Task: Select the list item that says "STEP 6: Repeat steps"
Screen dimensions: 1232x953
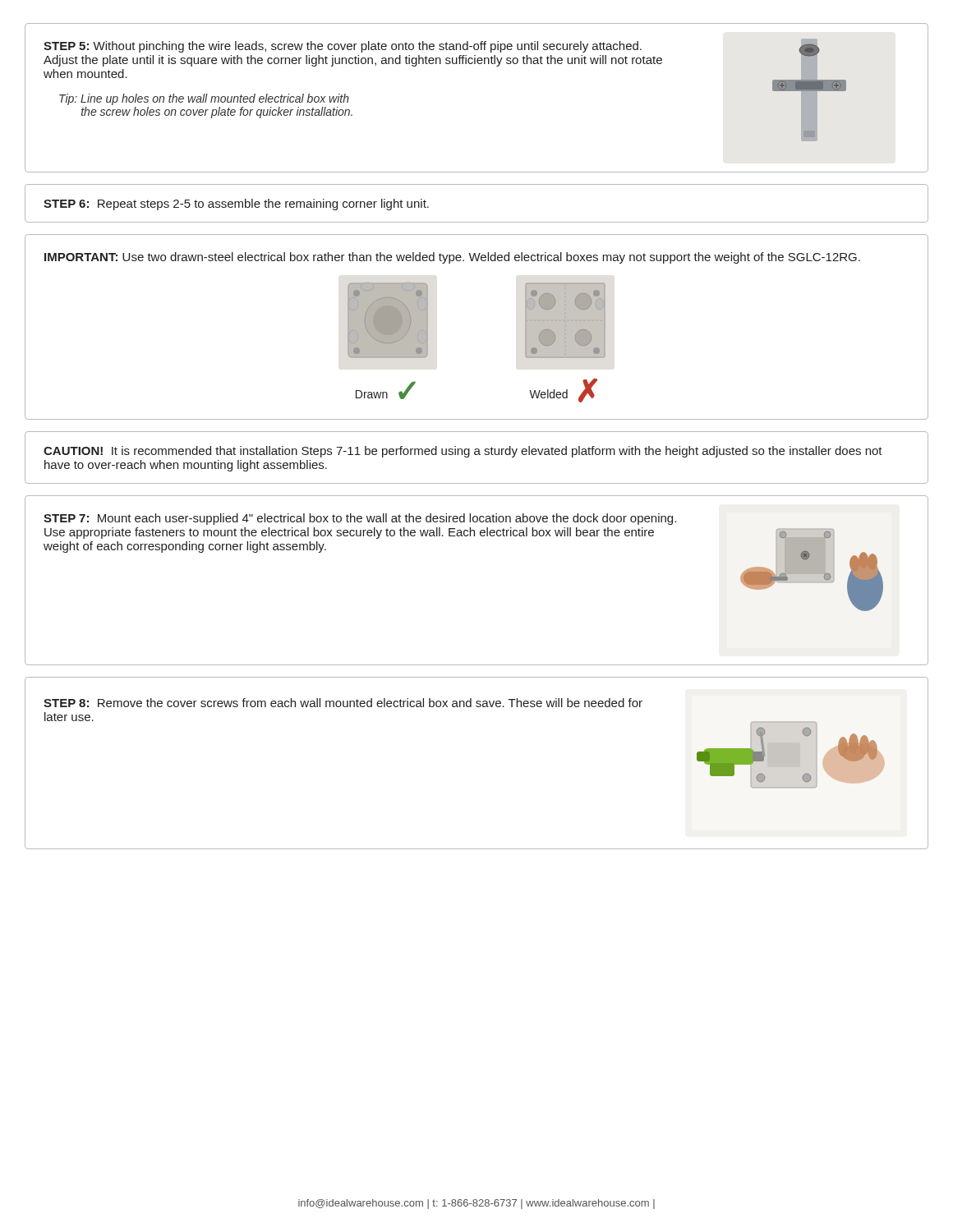Action: (237, 203)
